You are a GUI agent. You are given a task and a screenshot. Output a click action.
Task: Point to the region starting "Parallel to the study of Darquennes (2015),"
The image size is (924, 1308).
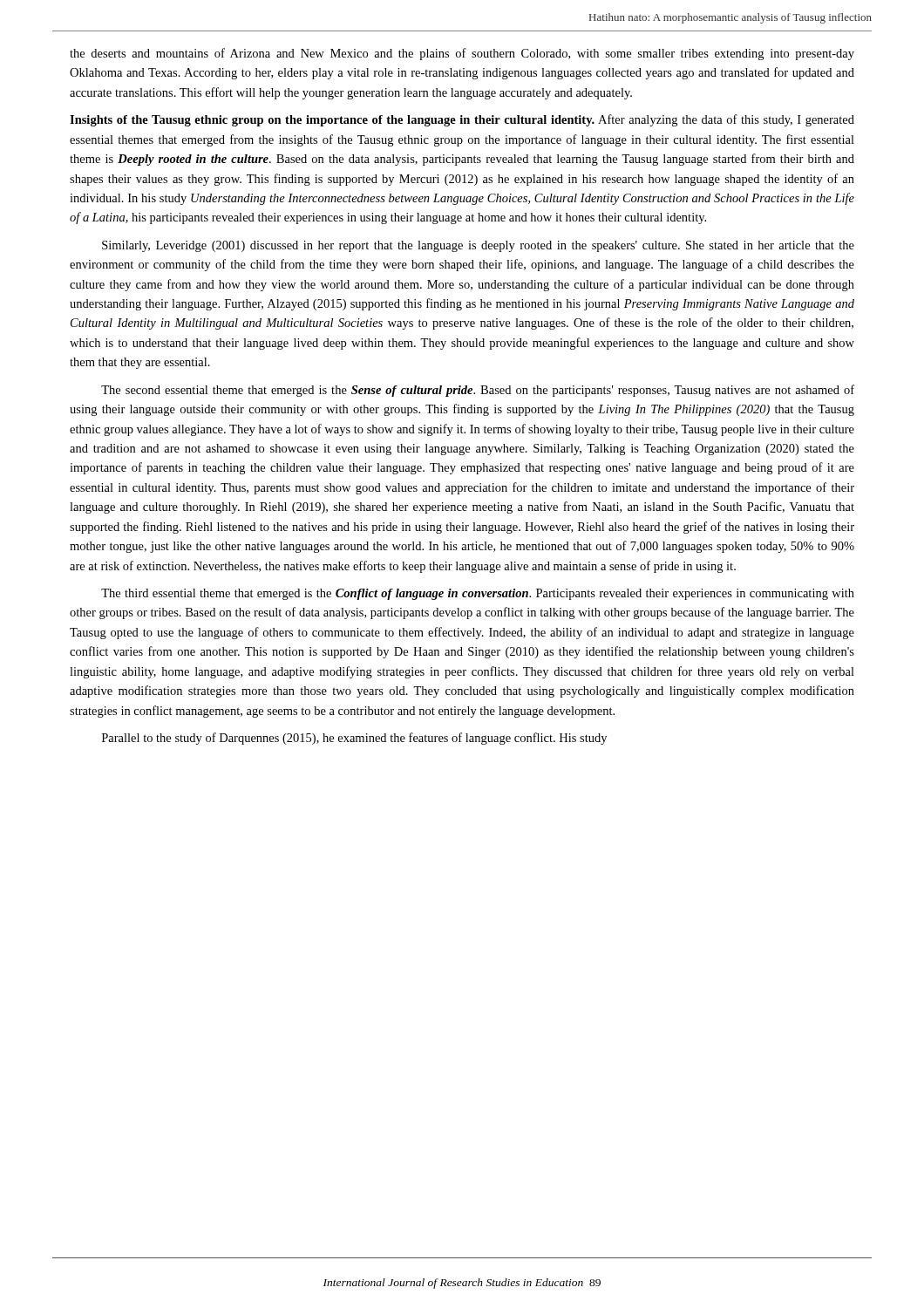pyautogui.click(x=462, y=738)
